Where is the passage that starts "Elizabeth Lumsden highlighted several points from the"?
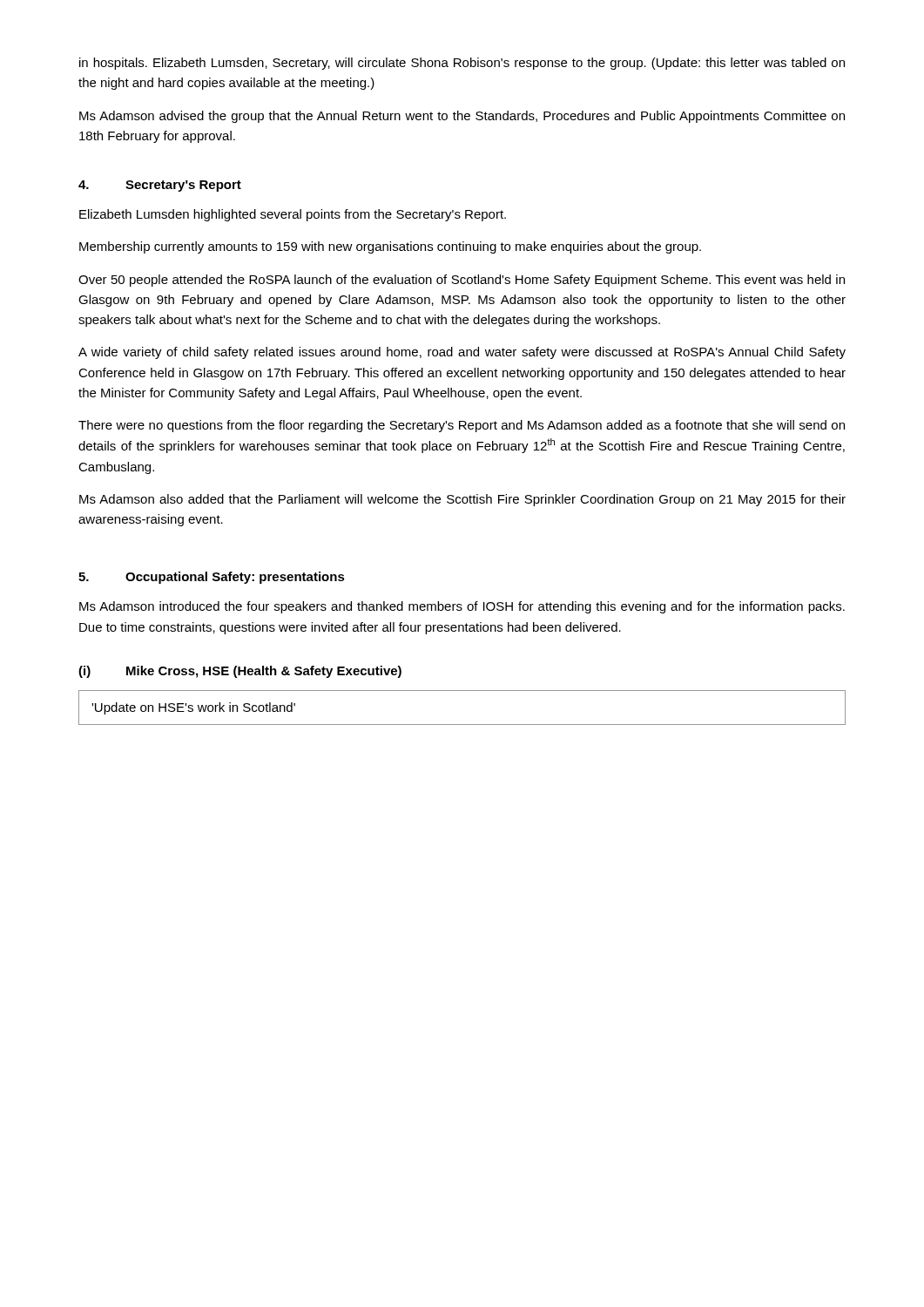This screenshot has width=924, height=1307. 462,214
